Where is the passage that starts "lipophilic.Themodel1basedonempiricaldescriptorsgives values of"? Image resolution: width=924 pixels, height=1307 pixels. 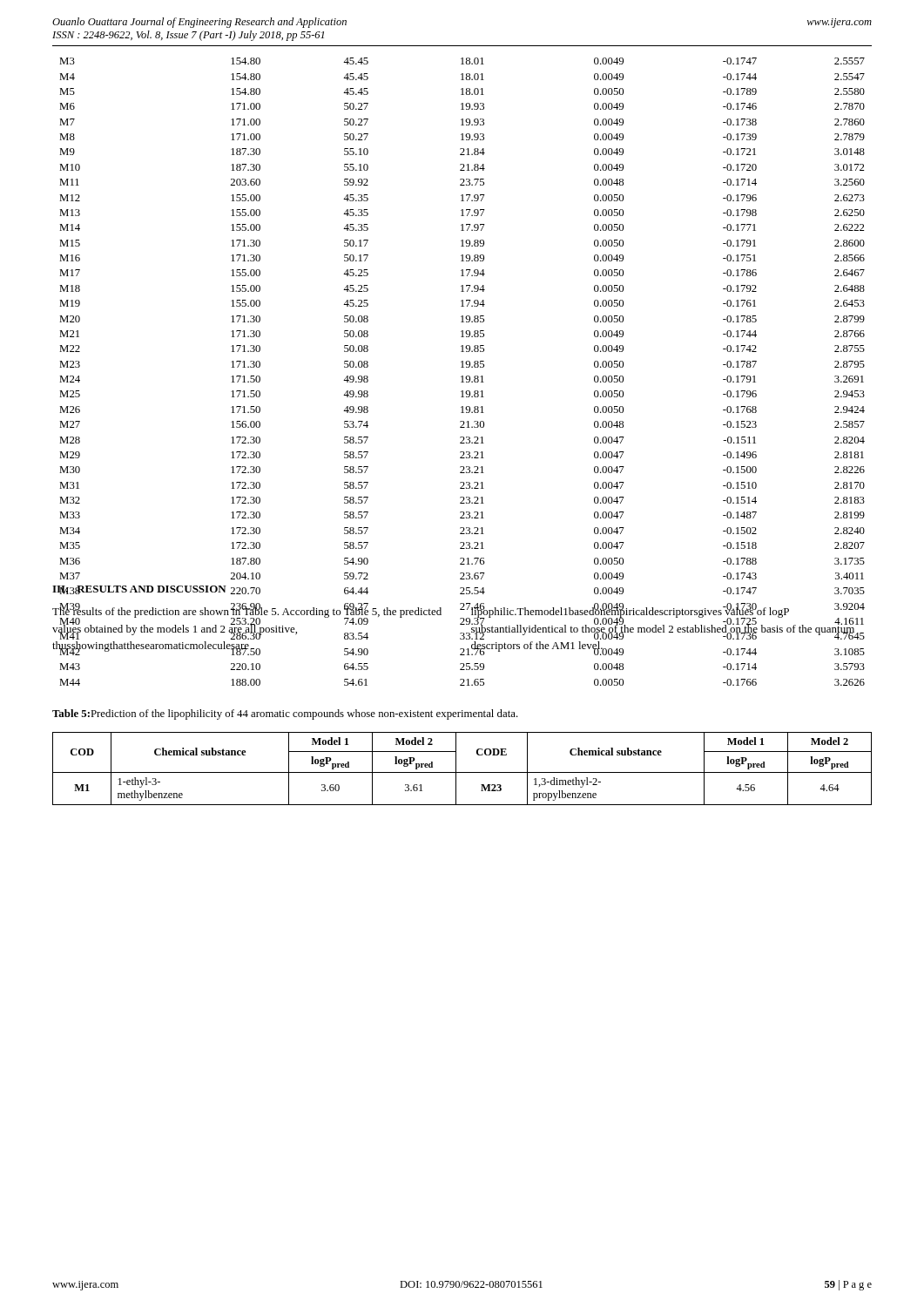(663, 628)
